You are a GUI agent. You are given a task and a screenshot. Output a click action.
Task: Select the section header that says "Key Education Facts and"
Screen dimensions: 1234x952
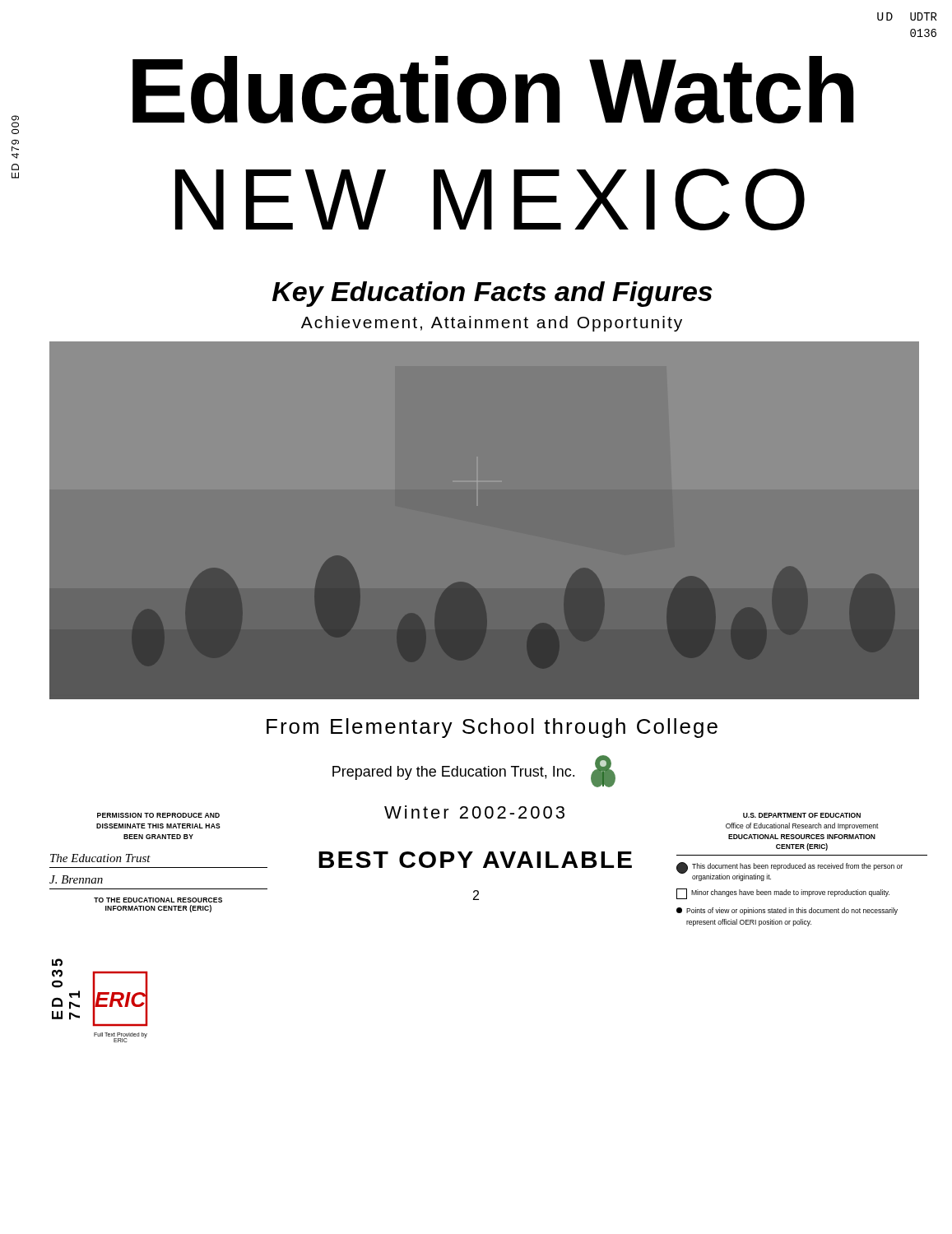[492, 291]
